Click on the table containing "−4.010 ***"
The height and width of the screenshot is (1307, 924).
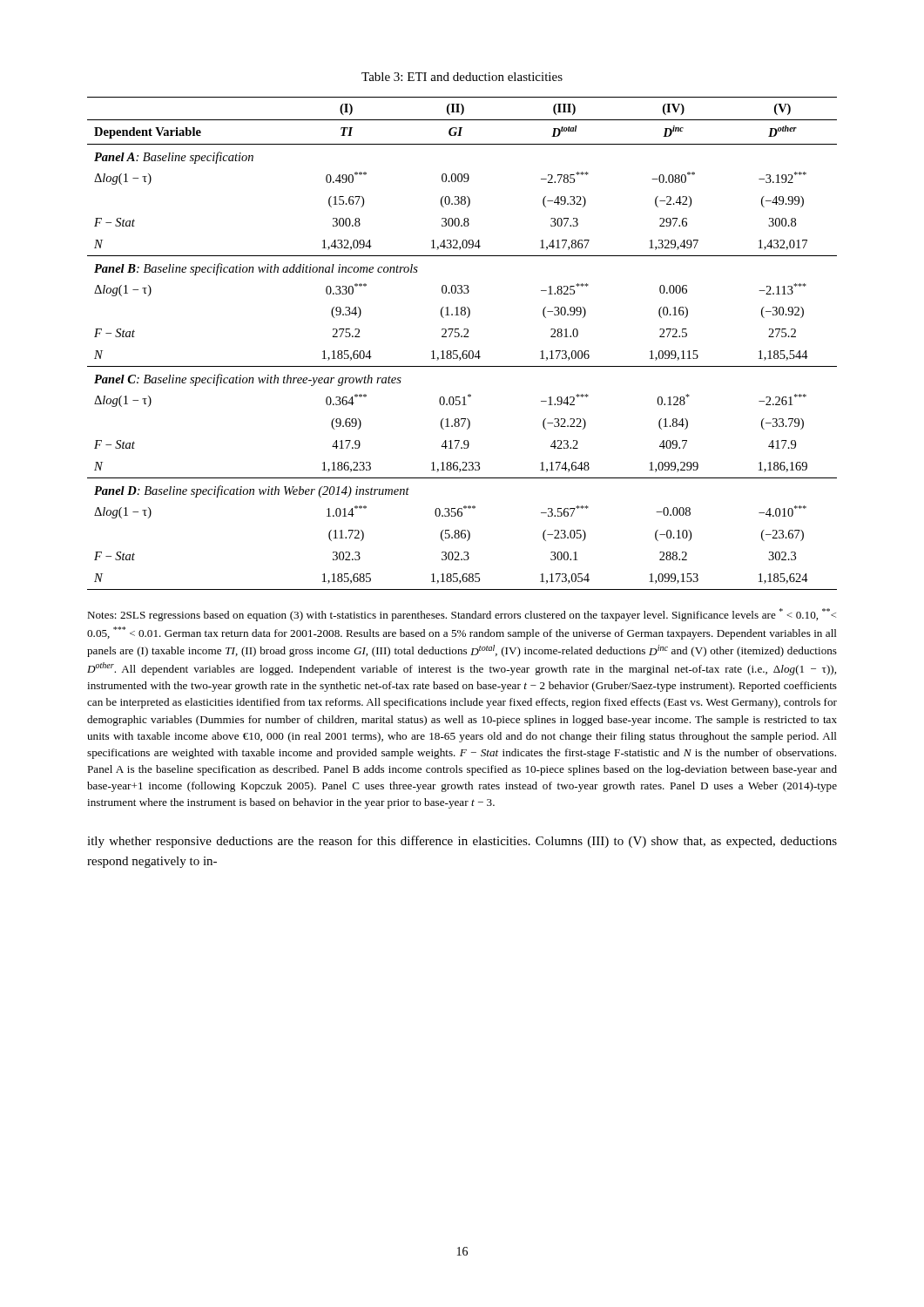click(462, 343)
